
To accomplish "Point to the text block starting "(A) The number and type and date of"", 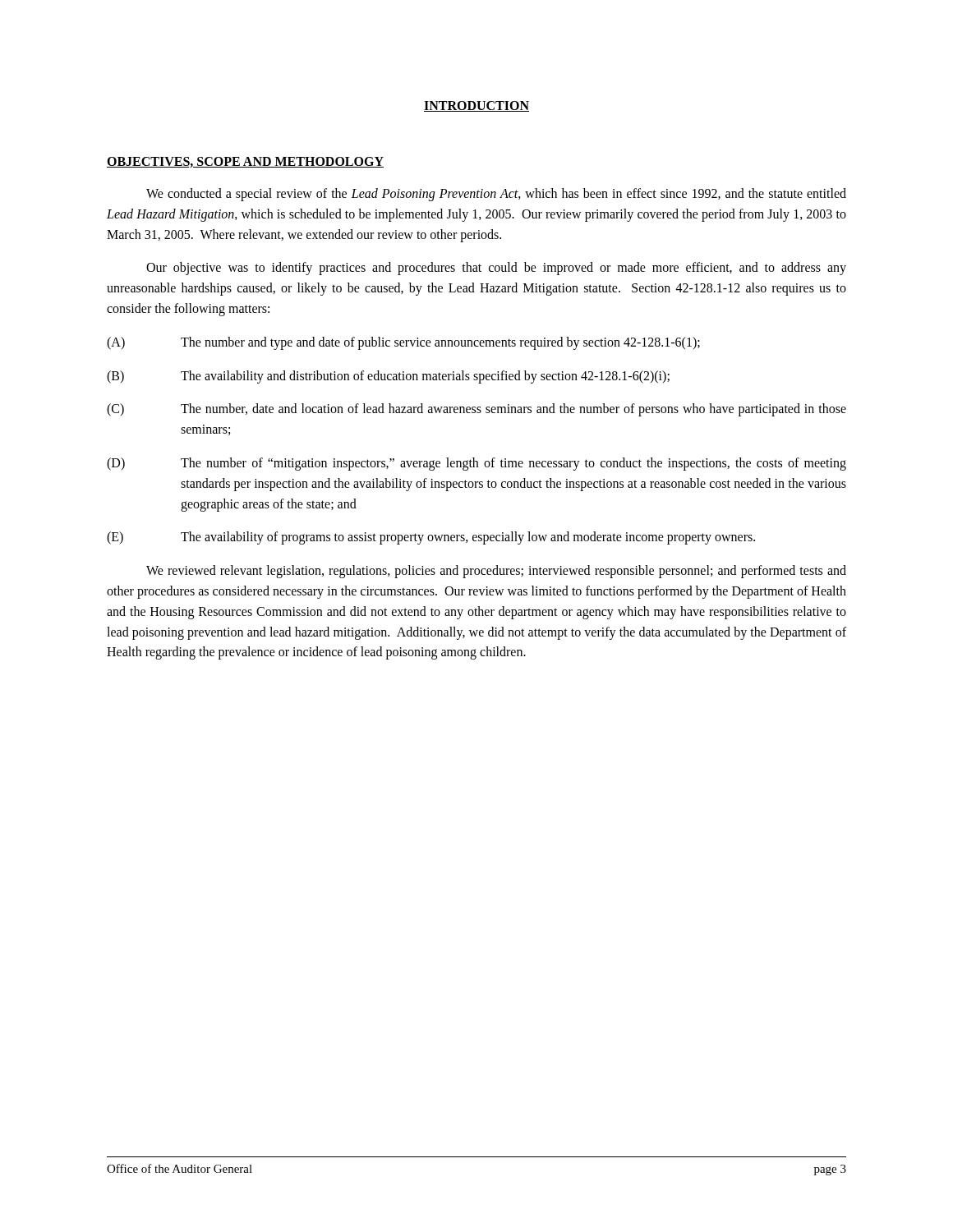I will pyautogui.click(x=476, y=343).
